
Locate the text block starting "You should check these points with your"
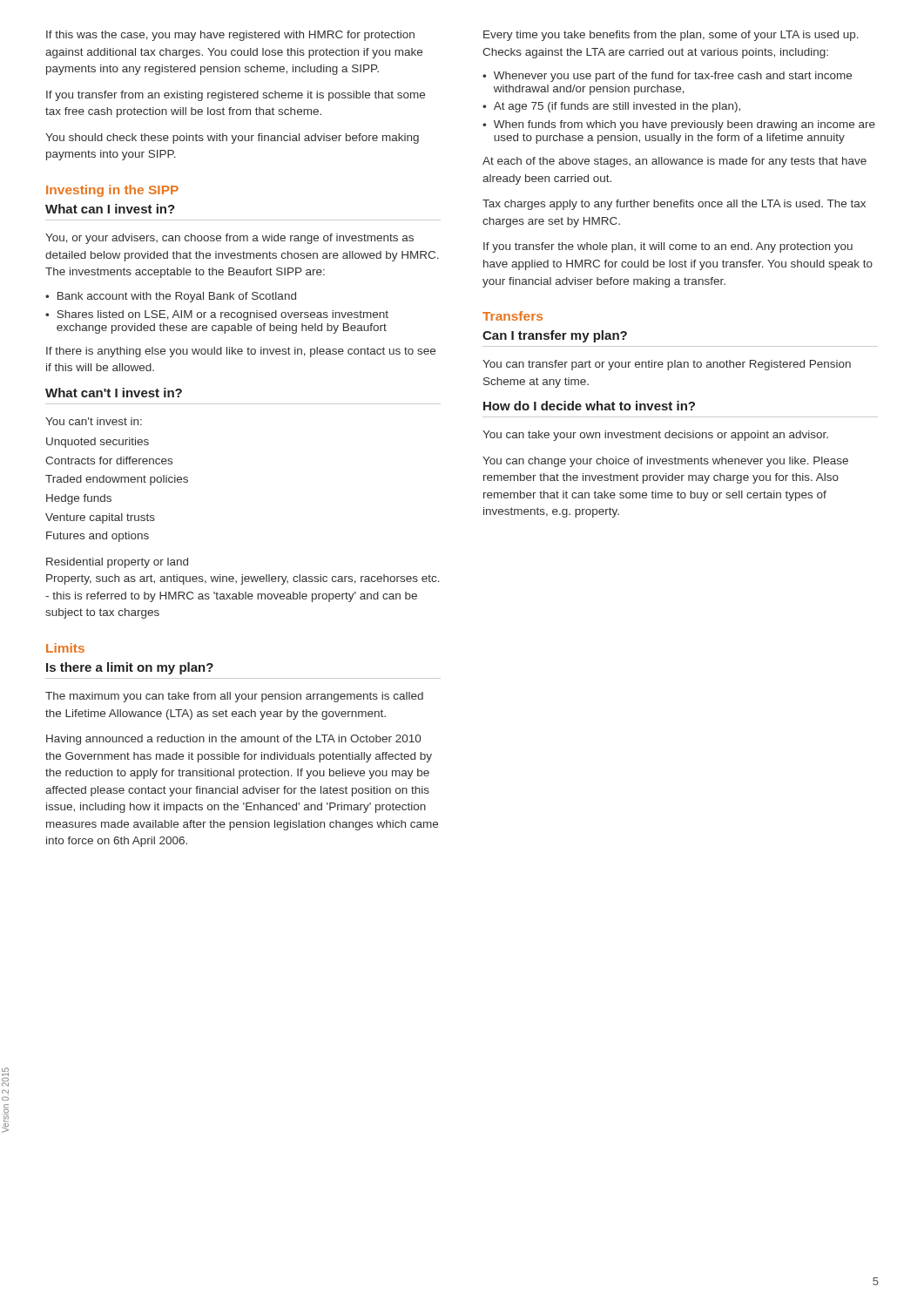pyautogui.click(x=243, y=146)
